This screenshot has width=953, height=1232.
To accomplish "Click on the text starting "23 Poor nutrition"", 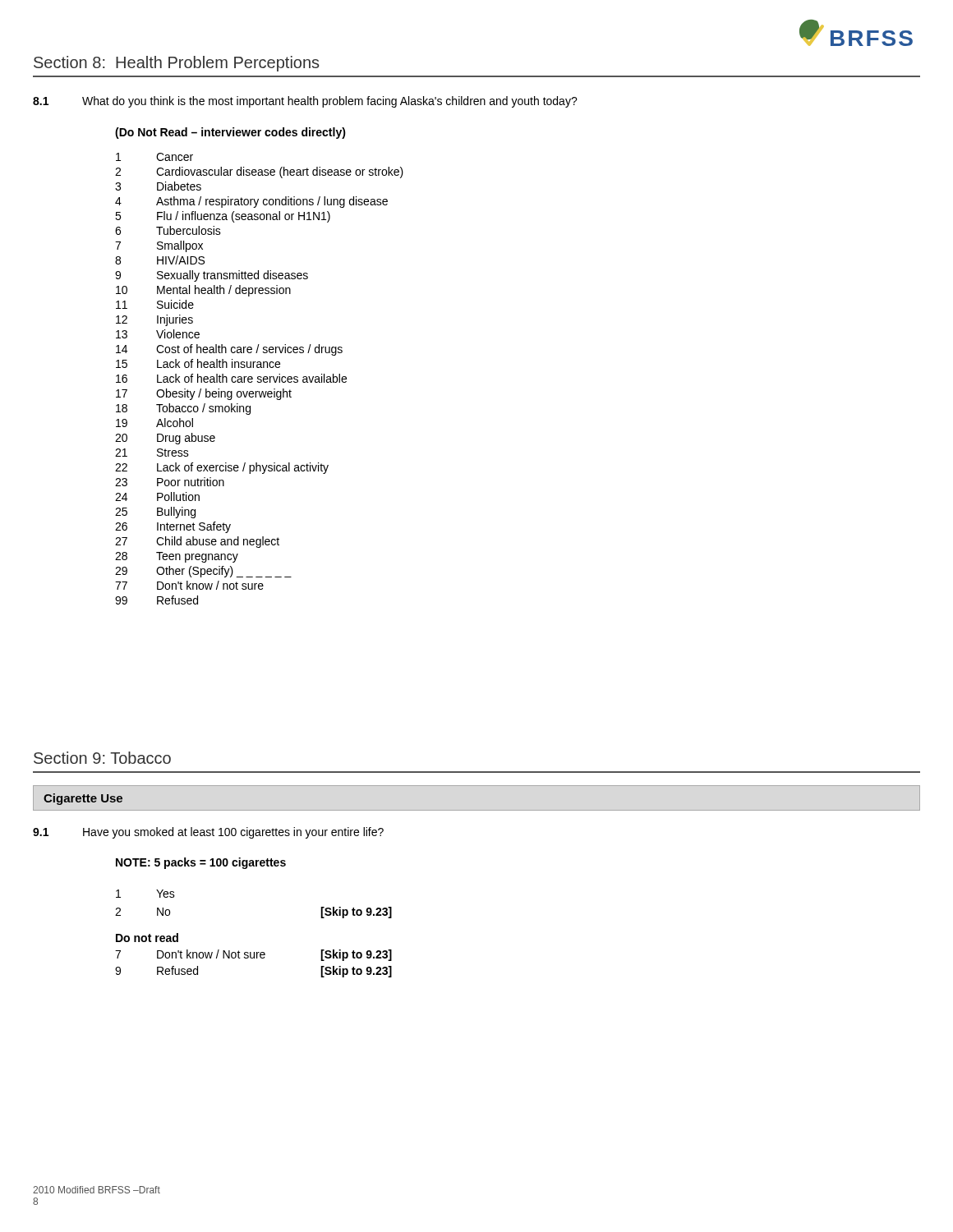I will pyautogui.click(x=170, y=482).
